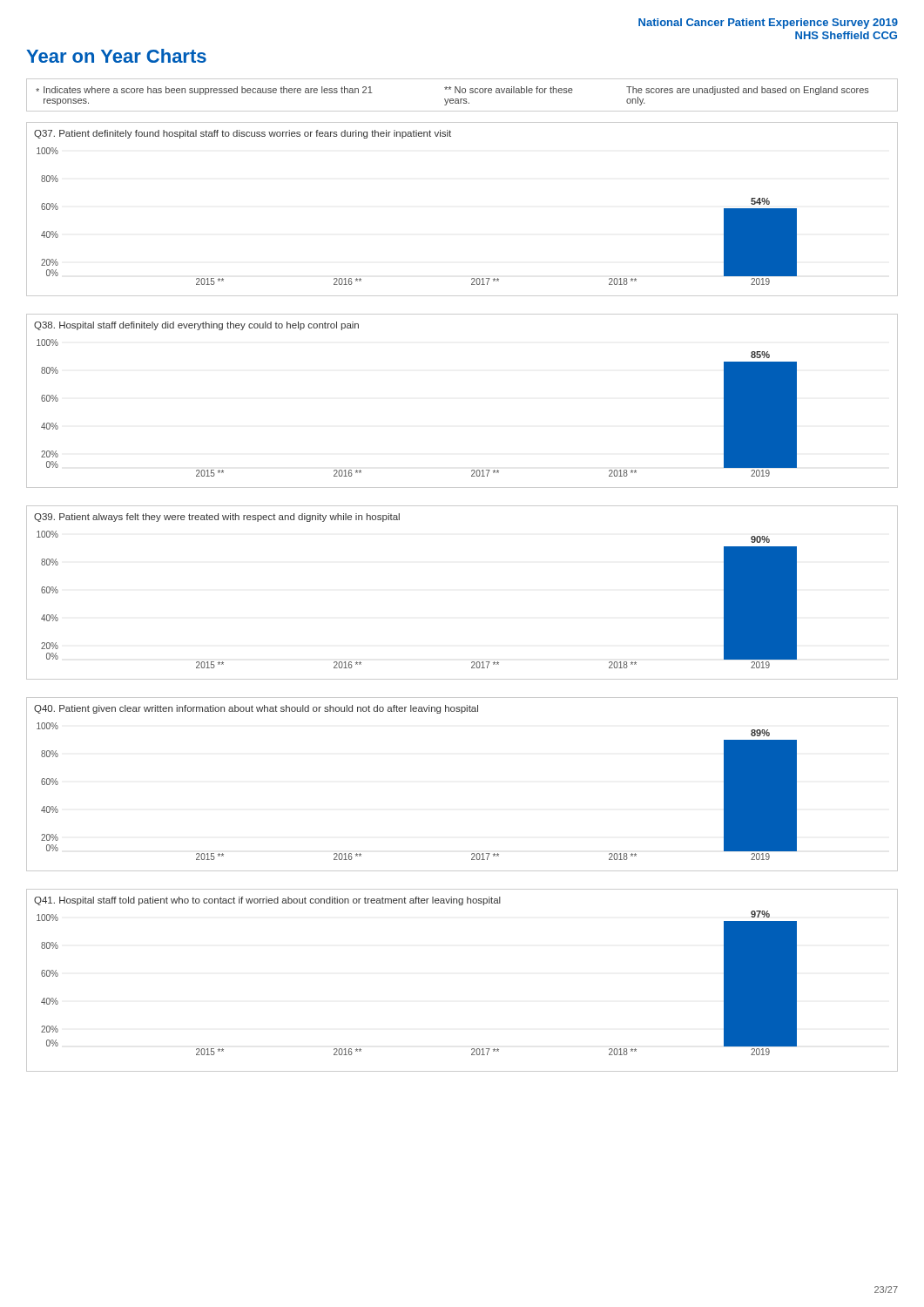Click on the text block that says "Indicates where a score has been suppressed because"
Viewport: 924px width, 1307px height.
[x=462, y=95]
